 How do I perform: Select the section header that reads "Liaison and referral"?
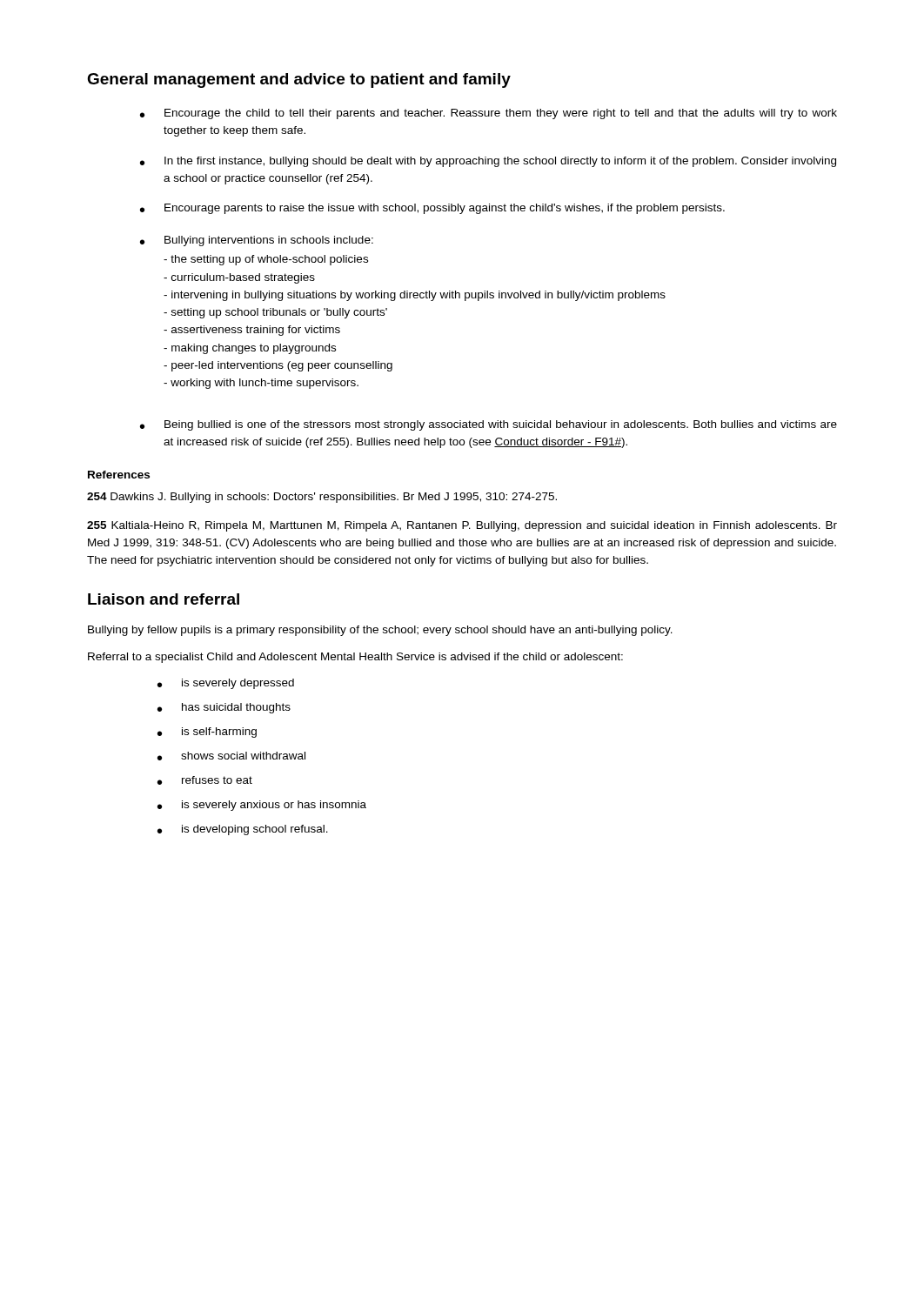tap(164, 599)
